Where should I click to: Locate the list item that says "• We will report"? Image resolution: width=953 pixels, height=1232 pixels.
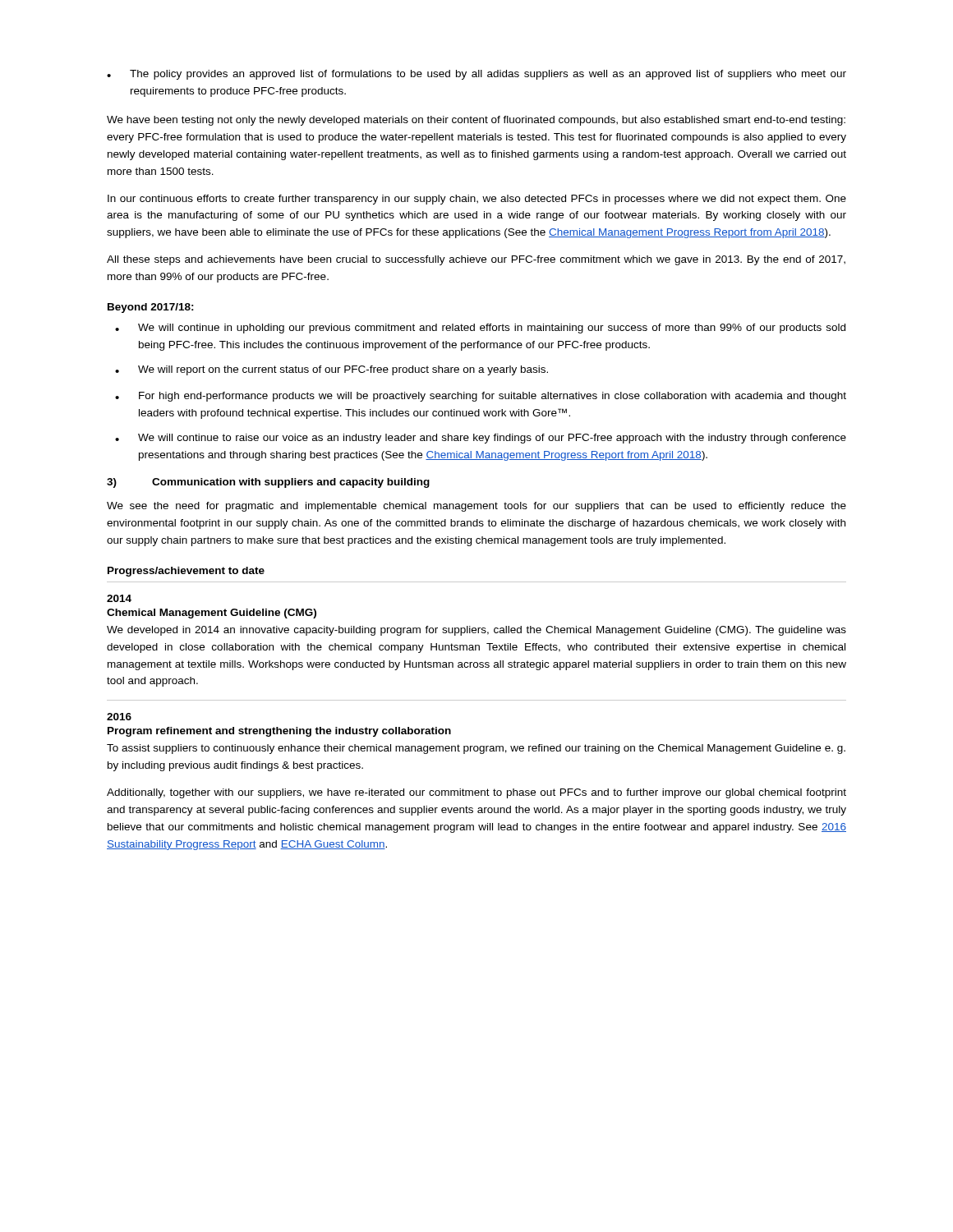click(332, 371)
